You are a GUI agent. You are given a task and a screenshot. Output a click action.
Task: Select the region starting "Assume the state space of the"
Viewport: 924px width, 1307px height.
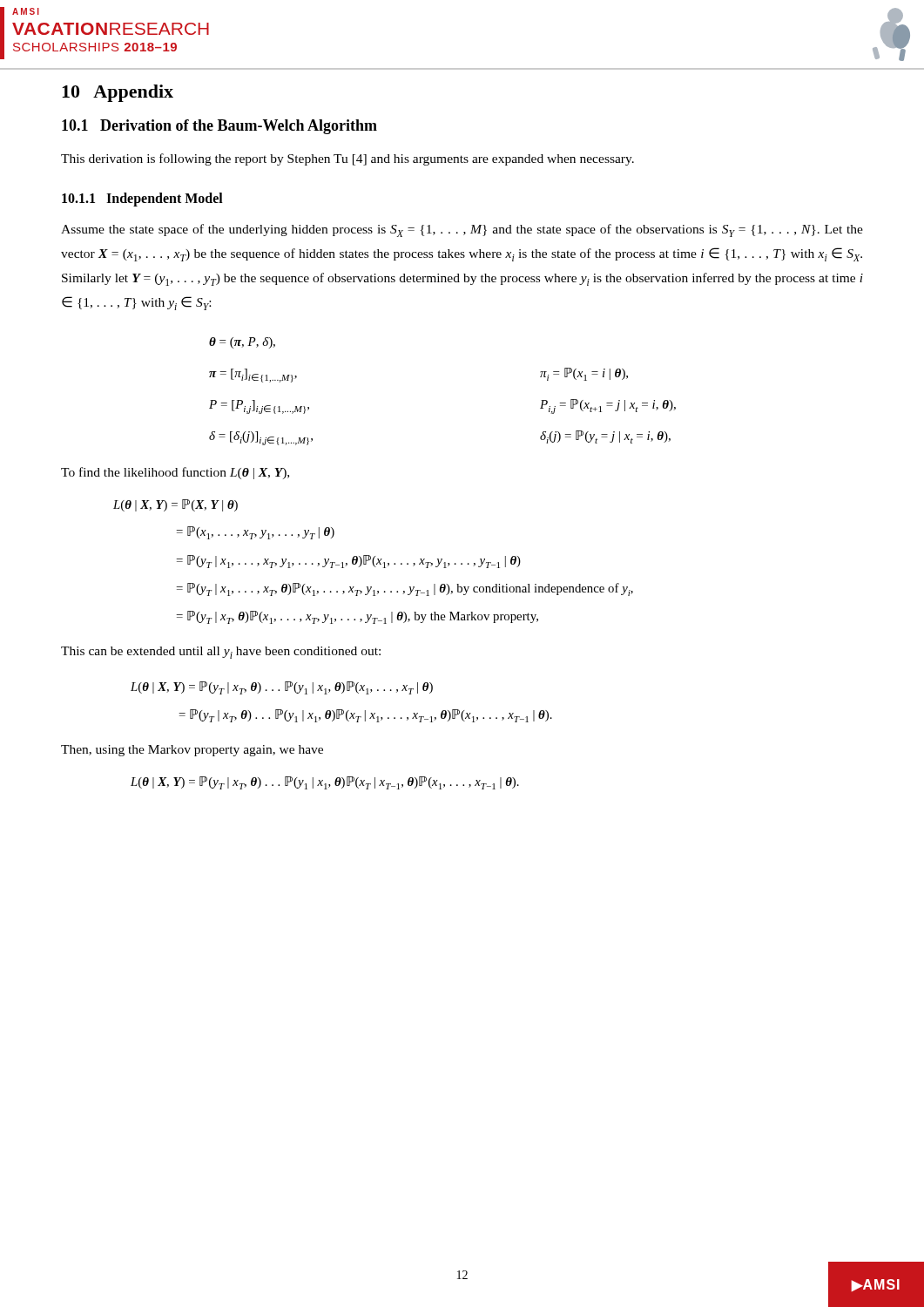[462, 267]
